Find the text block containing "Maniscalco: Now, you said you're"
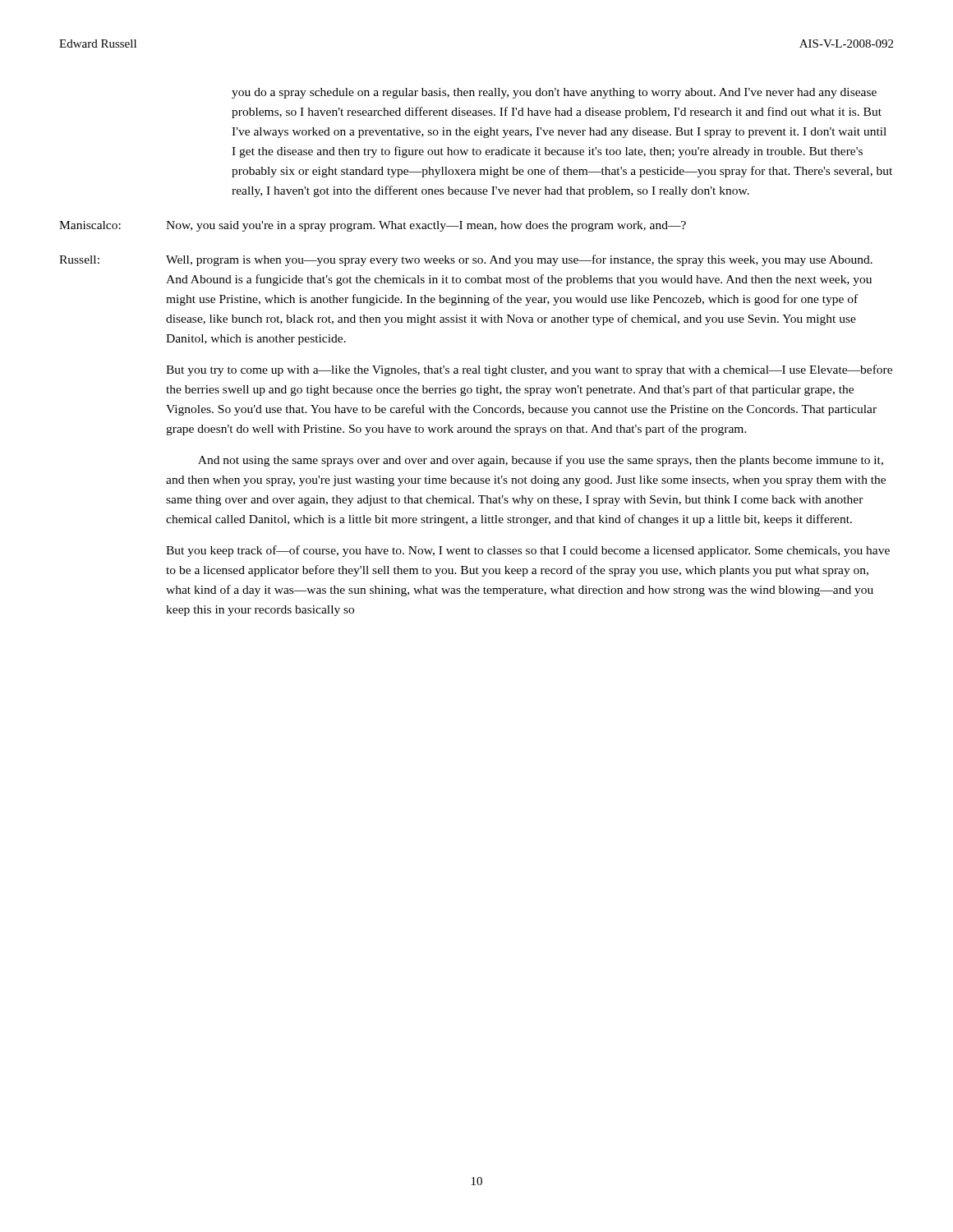 coord(476,225)
